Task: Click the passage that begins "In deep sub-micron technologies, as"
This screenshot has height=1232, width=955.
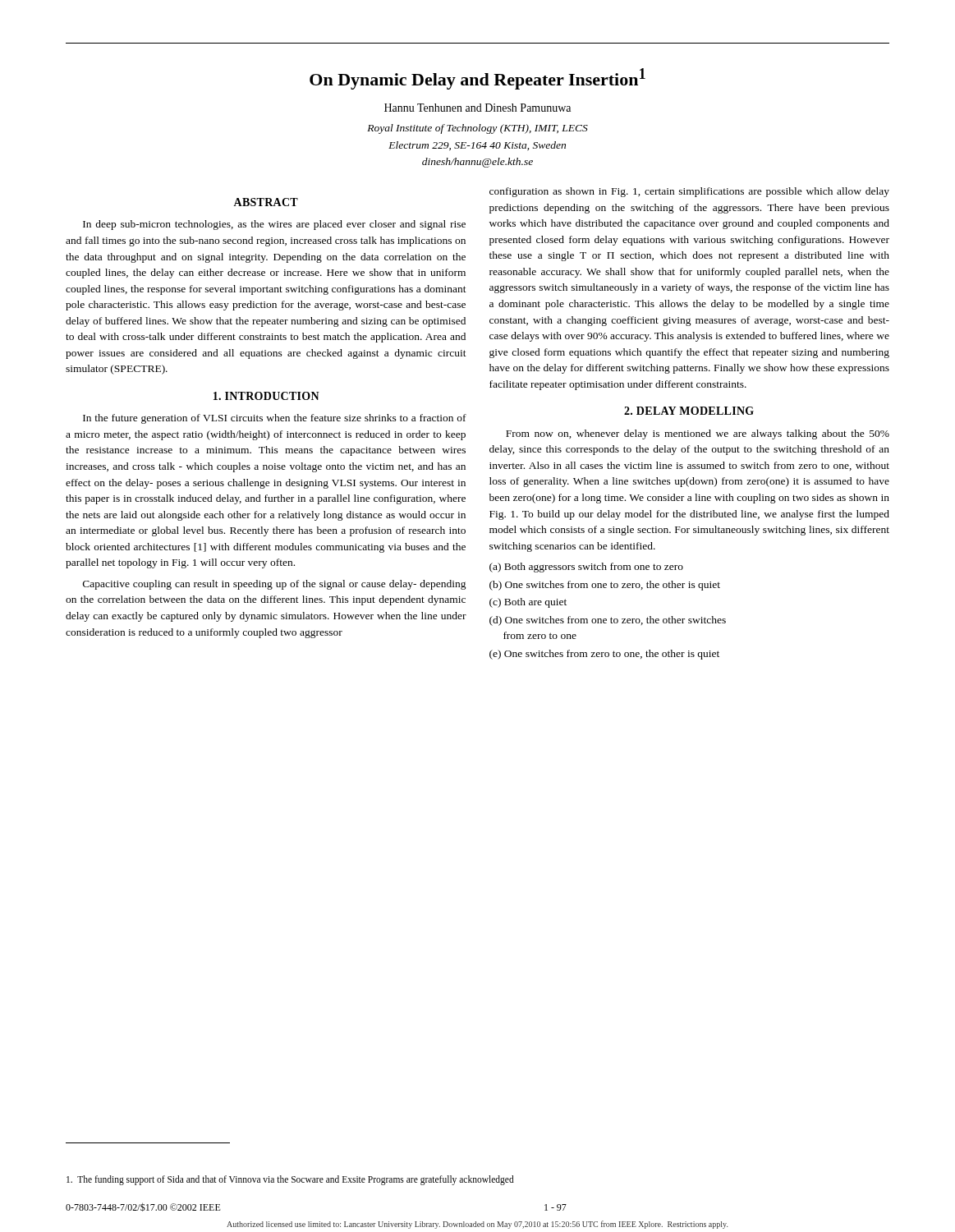Action: click(x=266, y=297)
